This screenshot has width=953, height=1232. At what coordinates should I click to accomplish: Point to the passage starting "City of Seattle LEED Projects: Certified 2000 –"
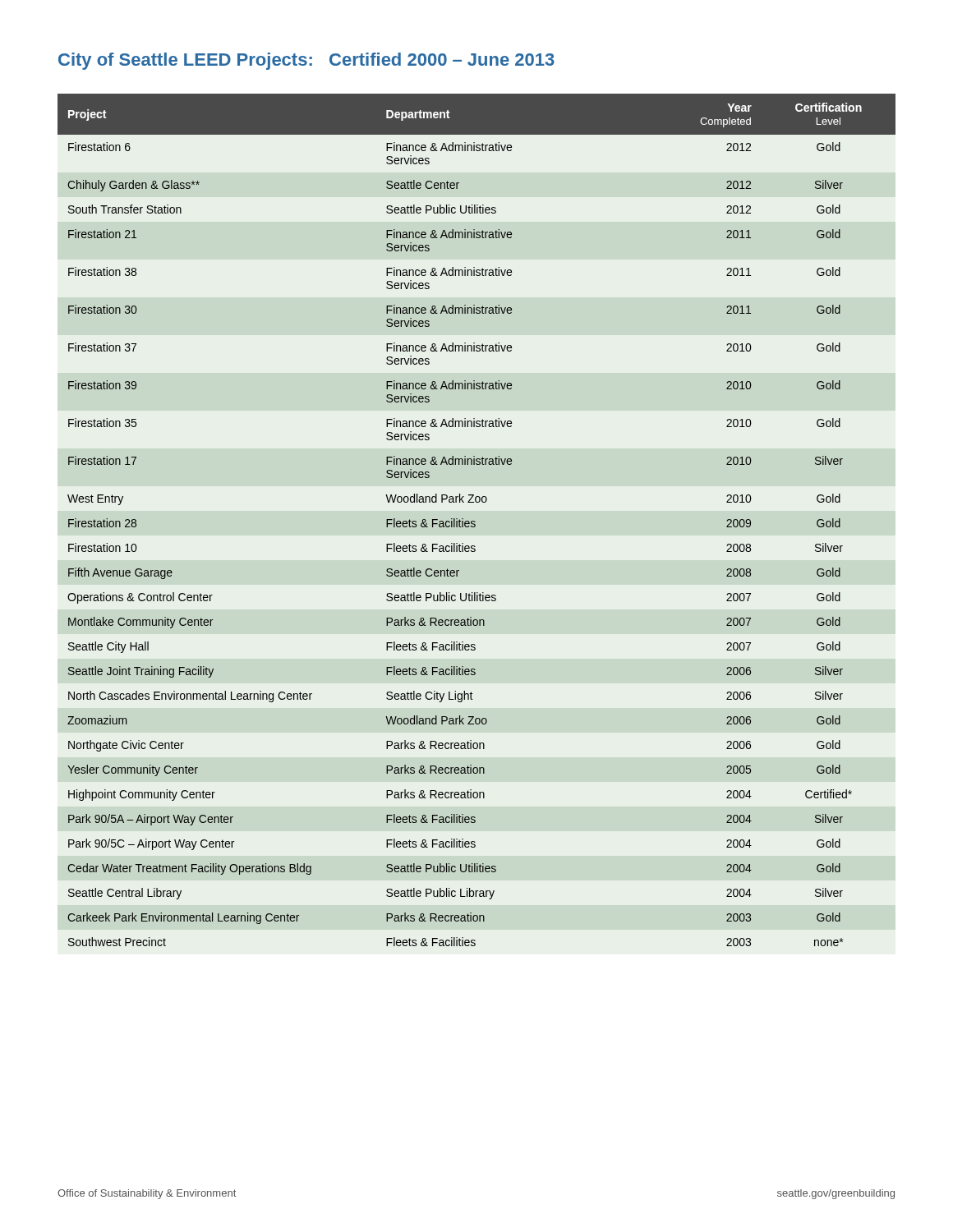tap(306, 60)
